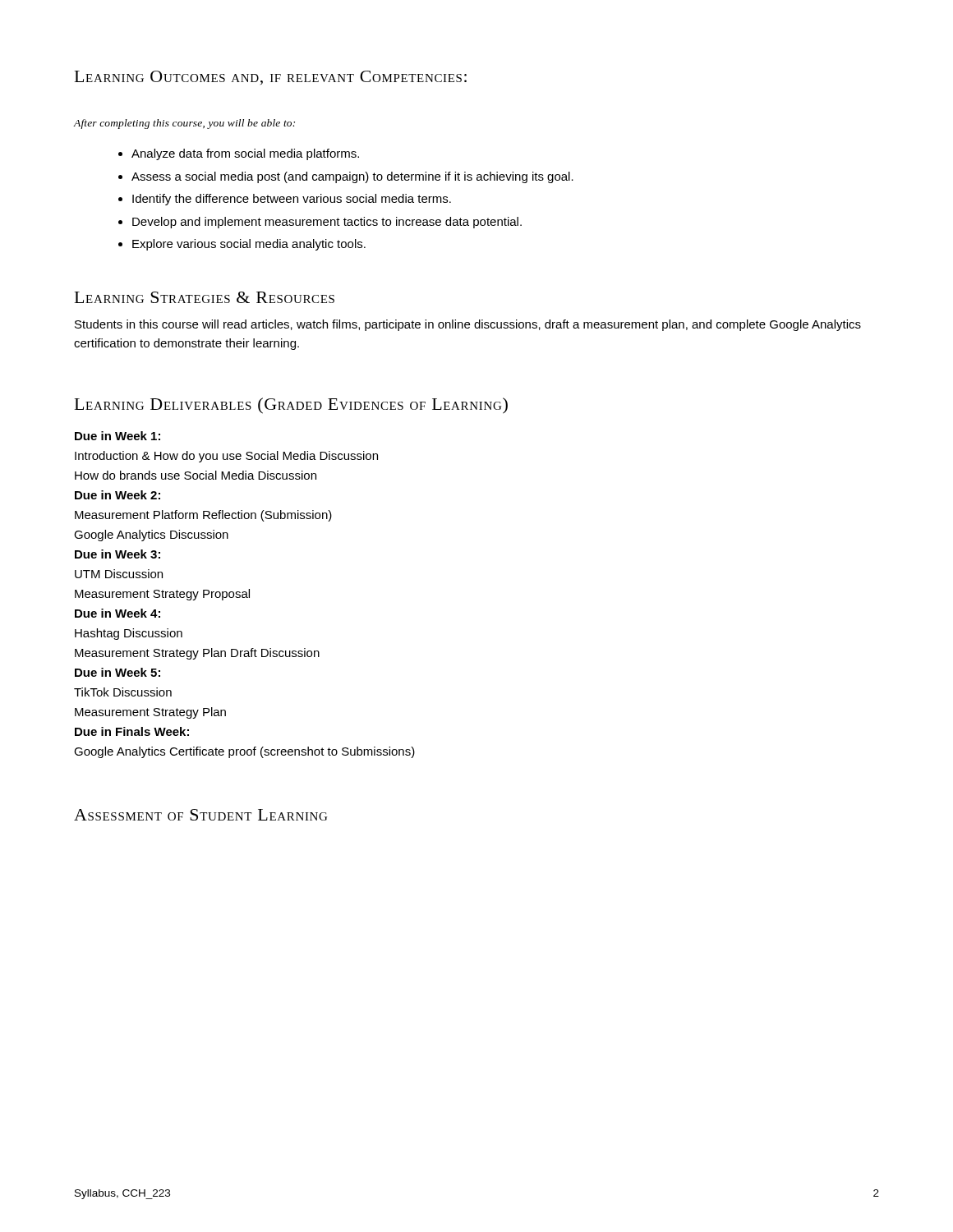
Task: Find the text block that says "Students in this course will"
Action: (467, 333)
